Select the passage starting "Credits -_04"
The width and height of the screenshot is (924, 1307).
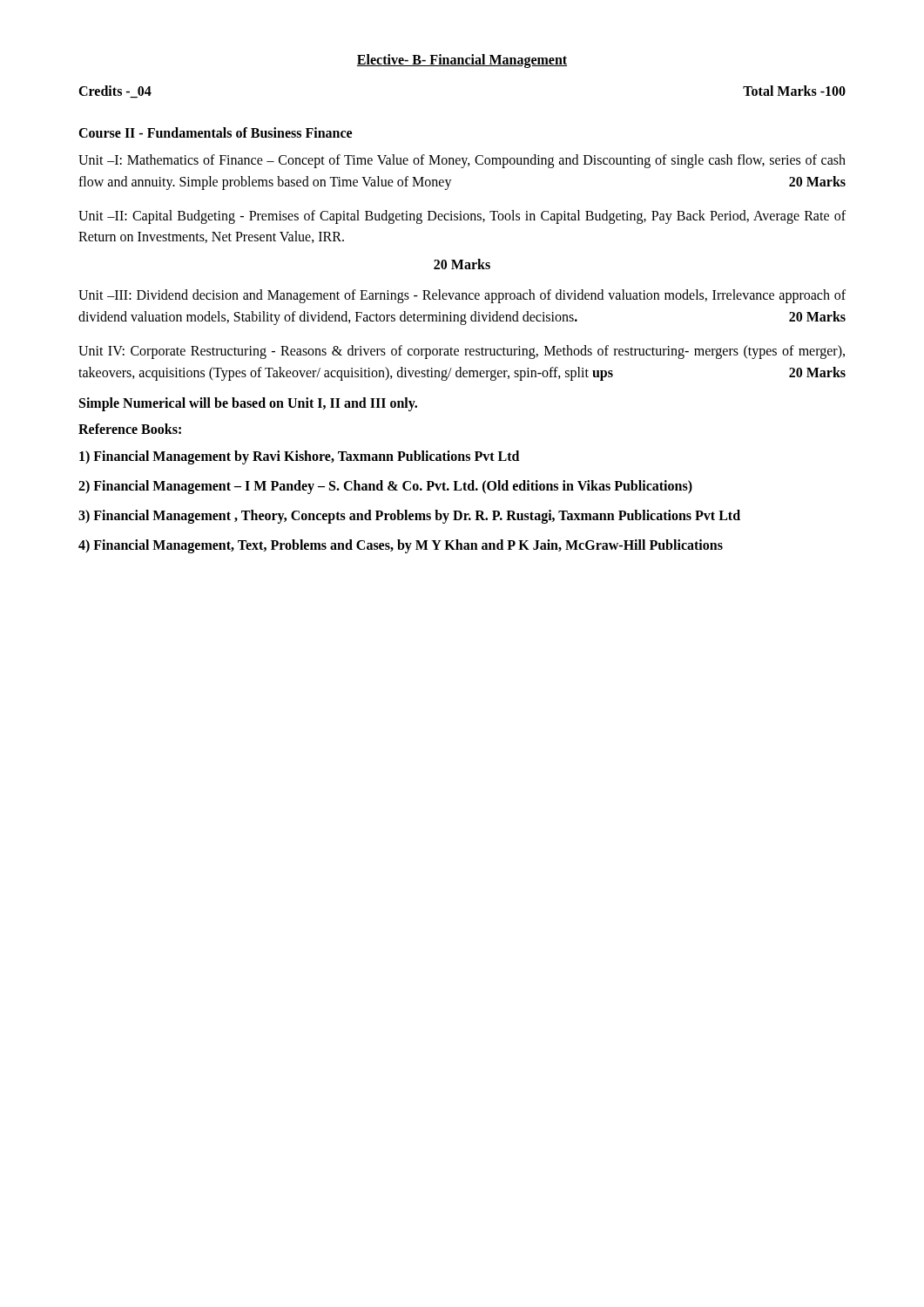pyautogui.click(x=115, y=91)
